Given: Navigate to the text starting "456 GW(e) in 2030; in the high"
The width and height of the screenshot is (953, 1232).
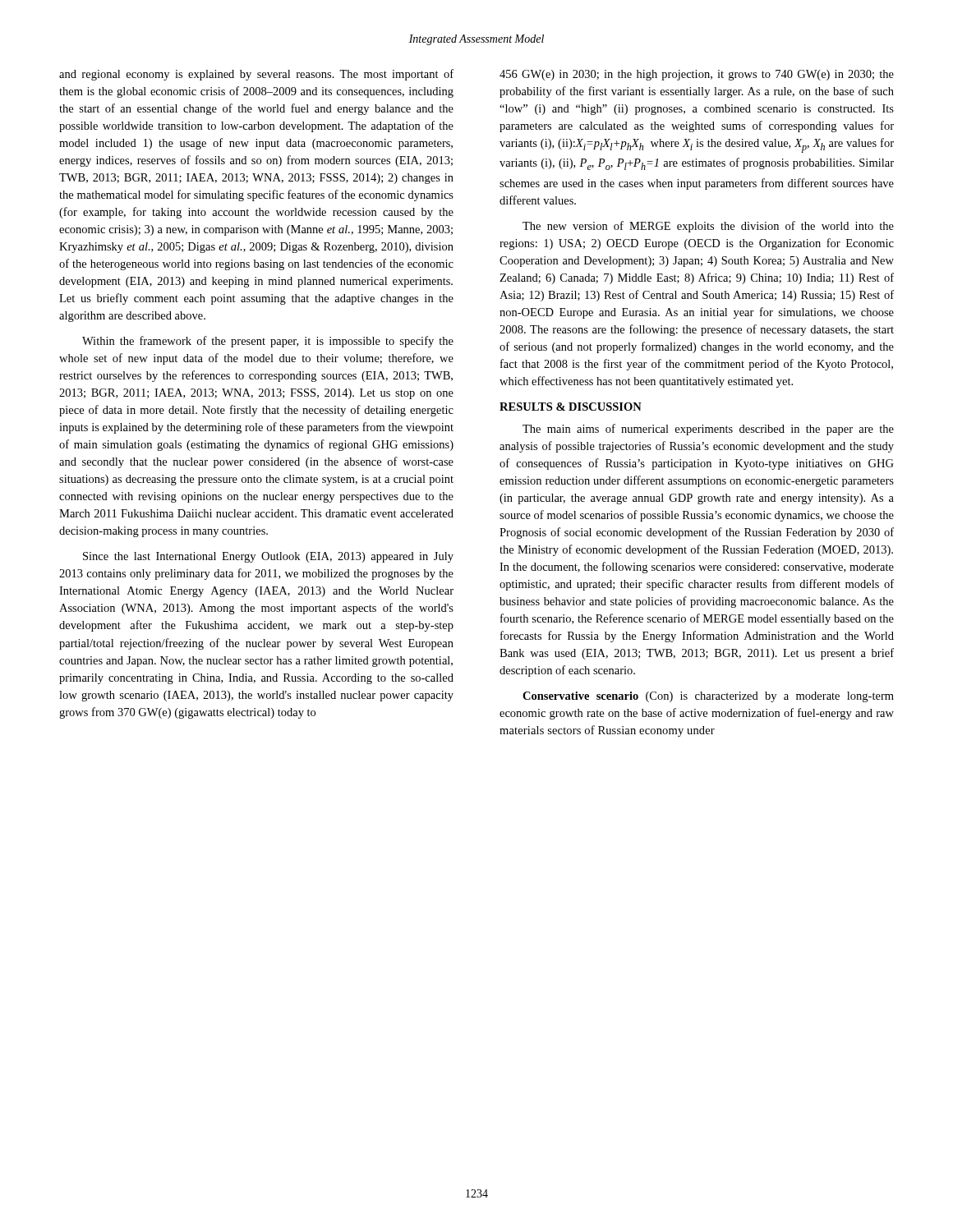Looking at the screenshot, I should coord(697,137).
